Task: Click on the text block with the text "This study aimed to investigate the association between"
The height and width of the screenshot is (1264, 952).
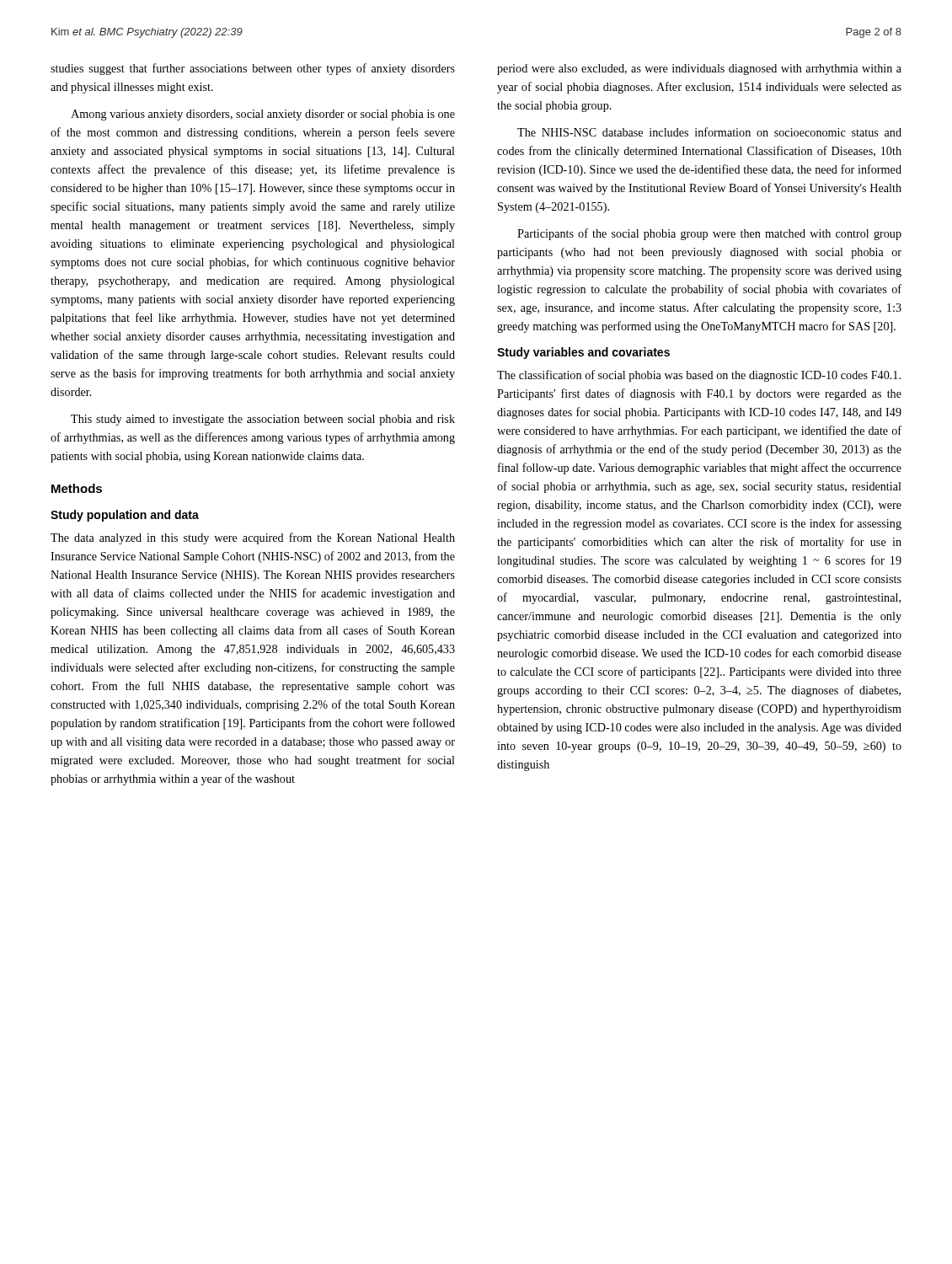Action: (253, 437)
